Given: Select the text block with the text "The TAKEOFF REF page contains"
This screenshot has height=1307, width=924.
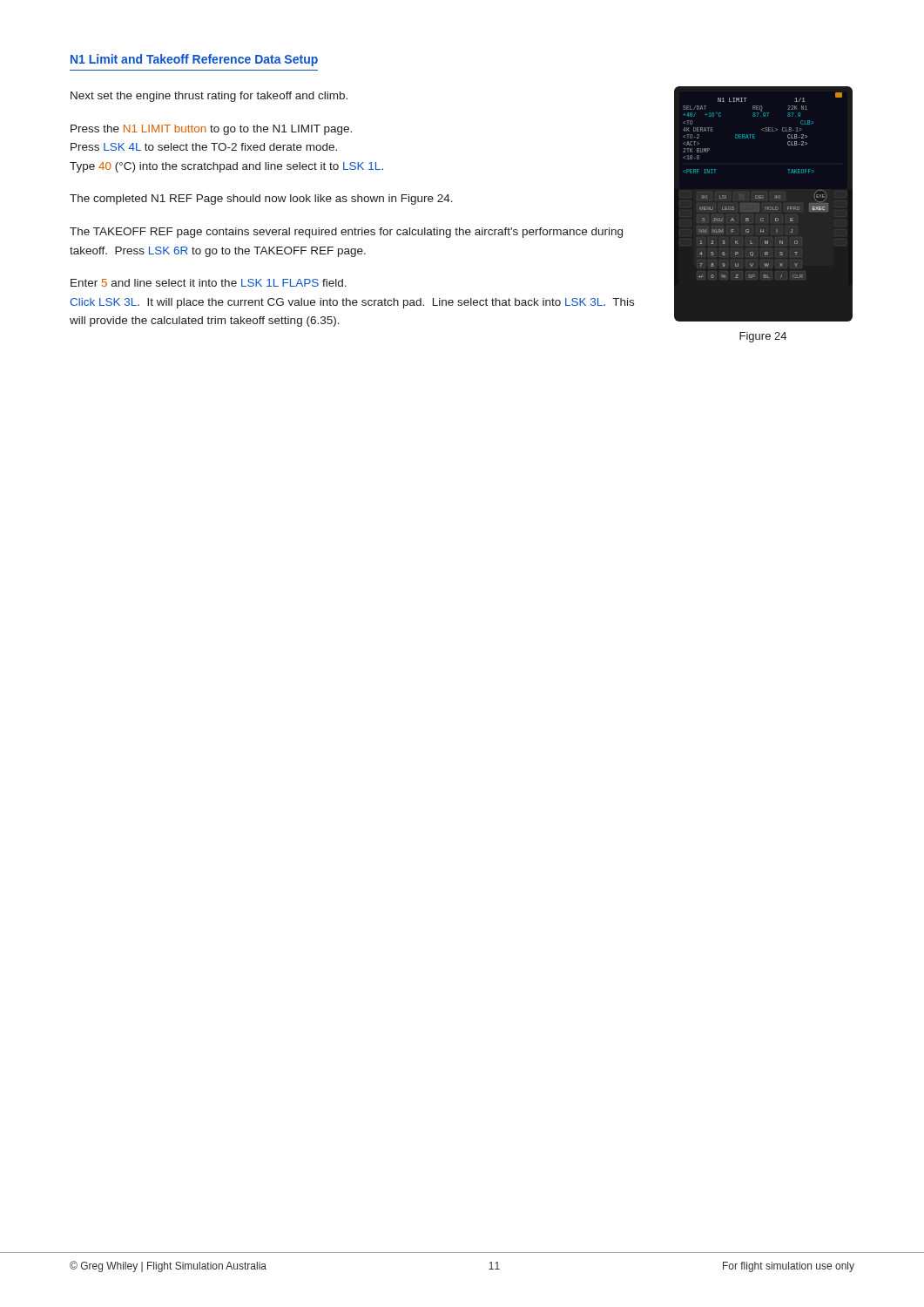Looking at the screenshot, I should [x=347, y=241].
